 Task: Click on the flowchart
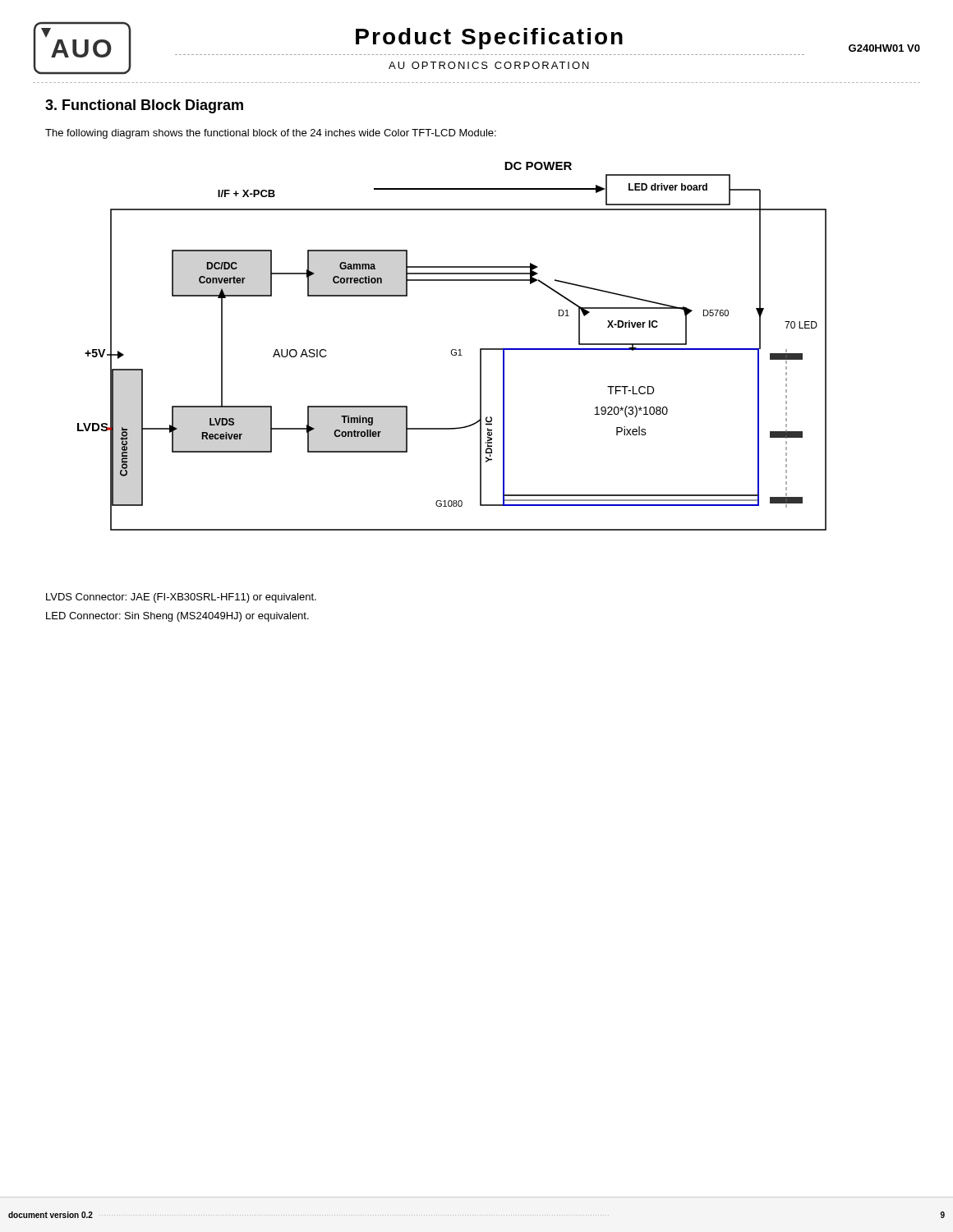coord(479,357)
